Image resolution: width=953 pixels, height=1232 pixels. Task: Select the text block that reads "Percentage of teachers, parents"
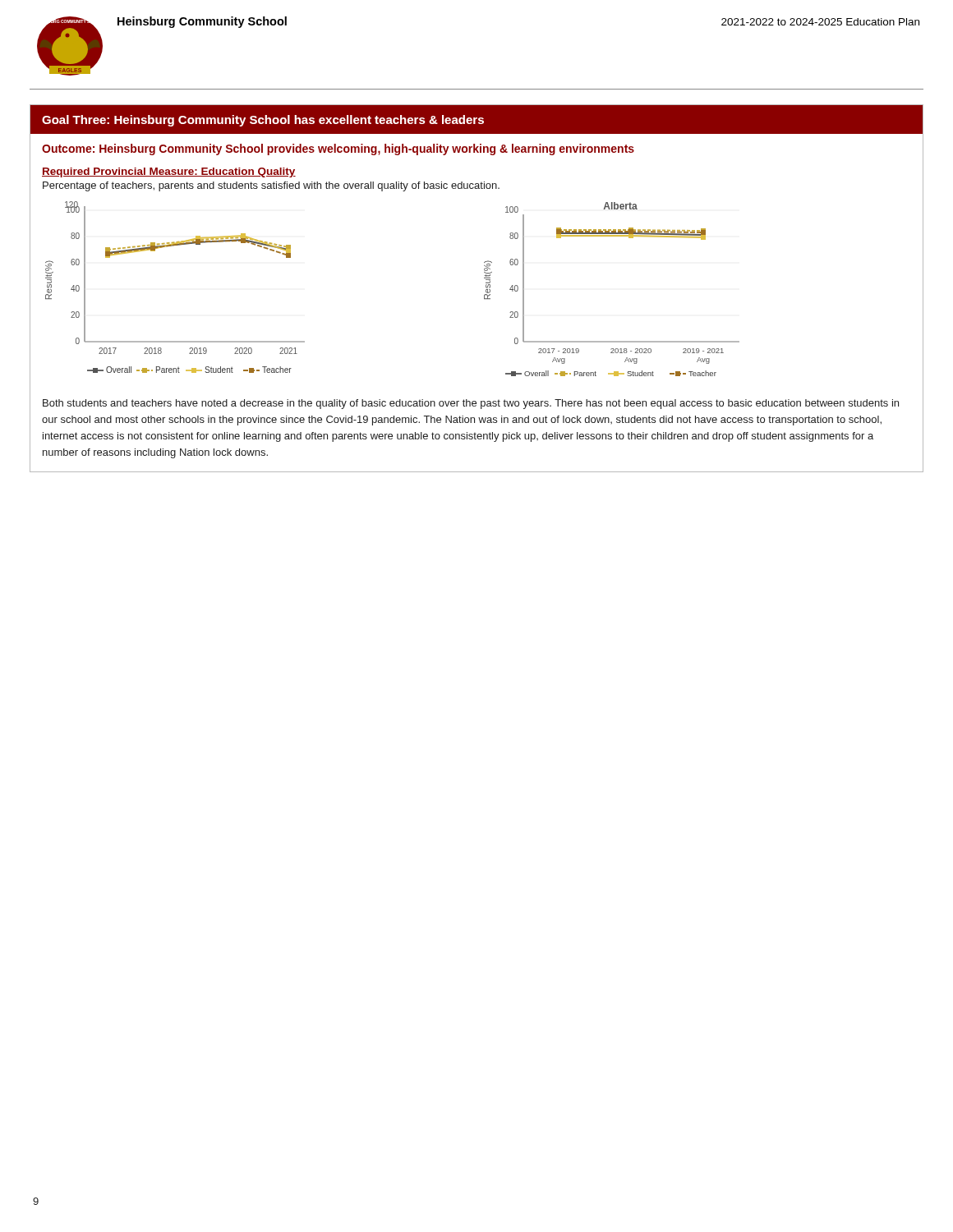271,185
